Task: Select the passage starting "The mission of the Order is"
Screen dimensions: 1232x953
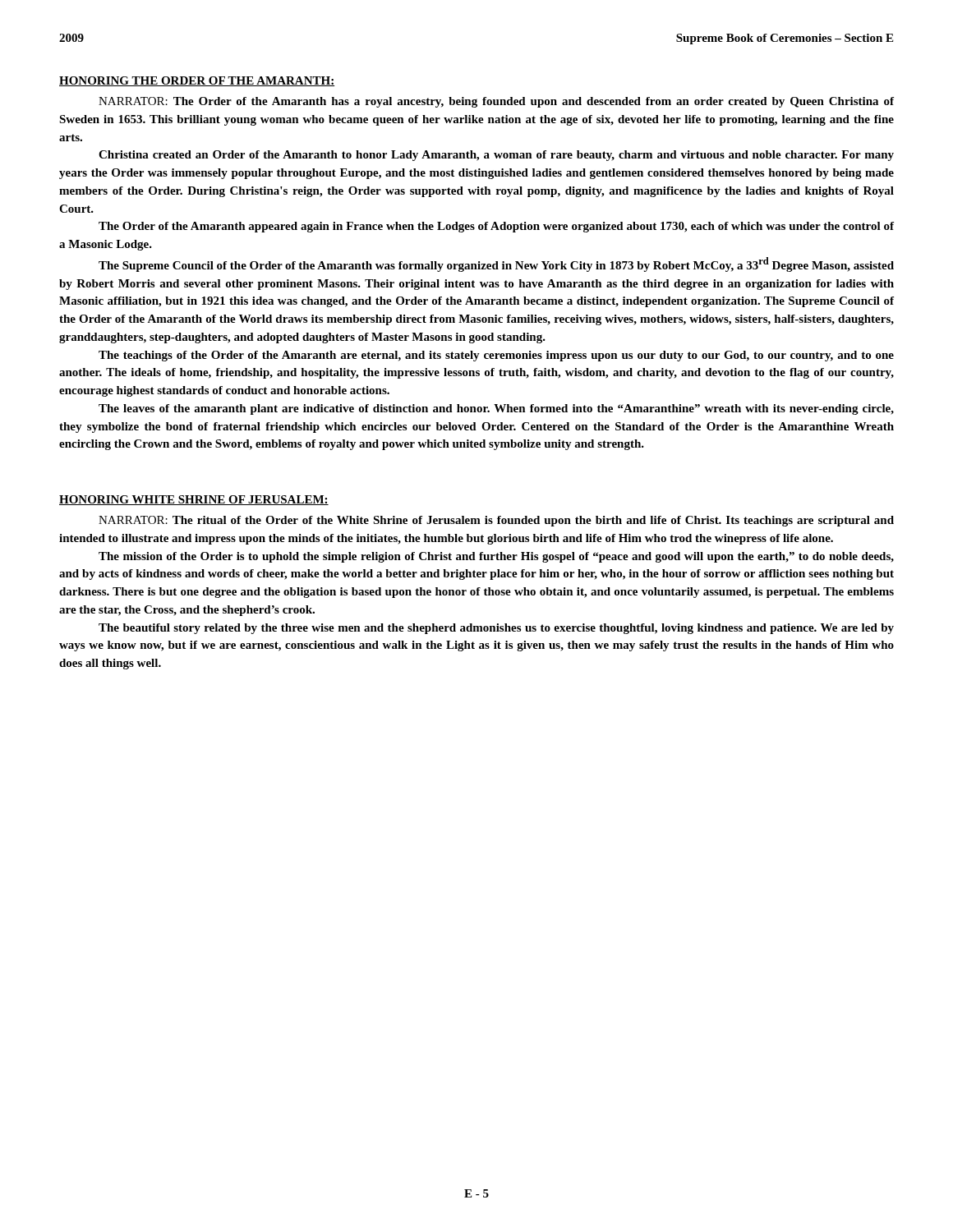Action: point(476,583)
